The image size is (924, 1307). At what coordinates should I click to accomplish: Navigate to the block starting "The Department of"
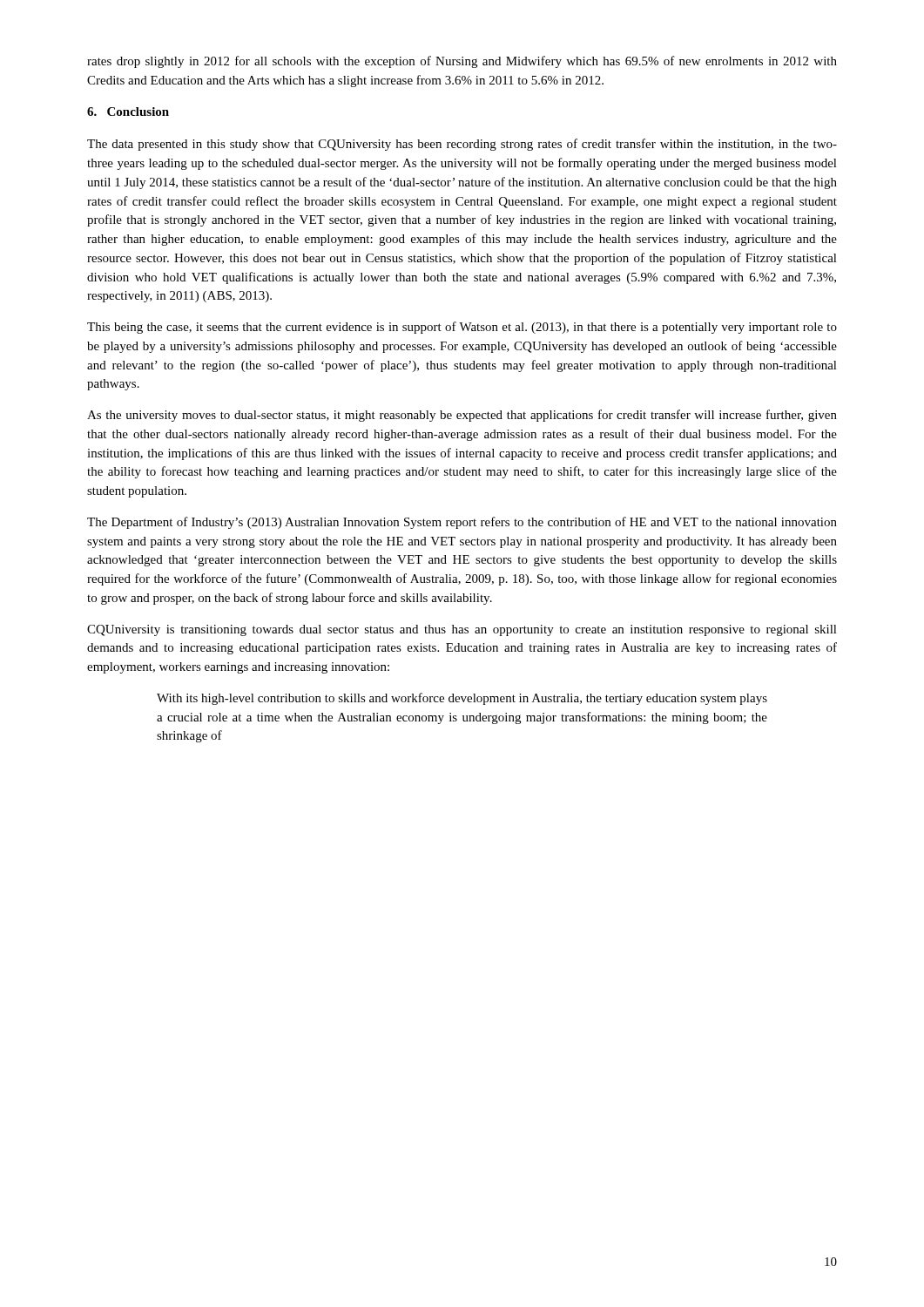[462, 560]
